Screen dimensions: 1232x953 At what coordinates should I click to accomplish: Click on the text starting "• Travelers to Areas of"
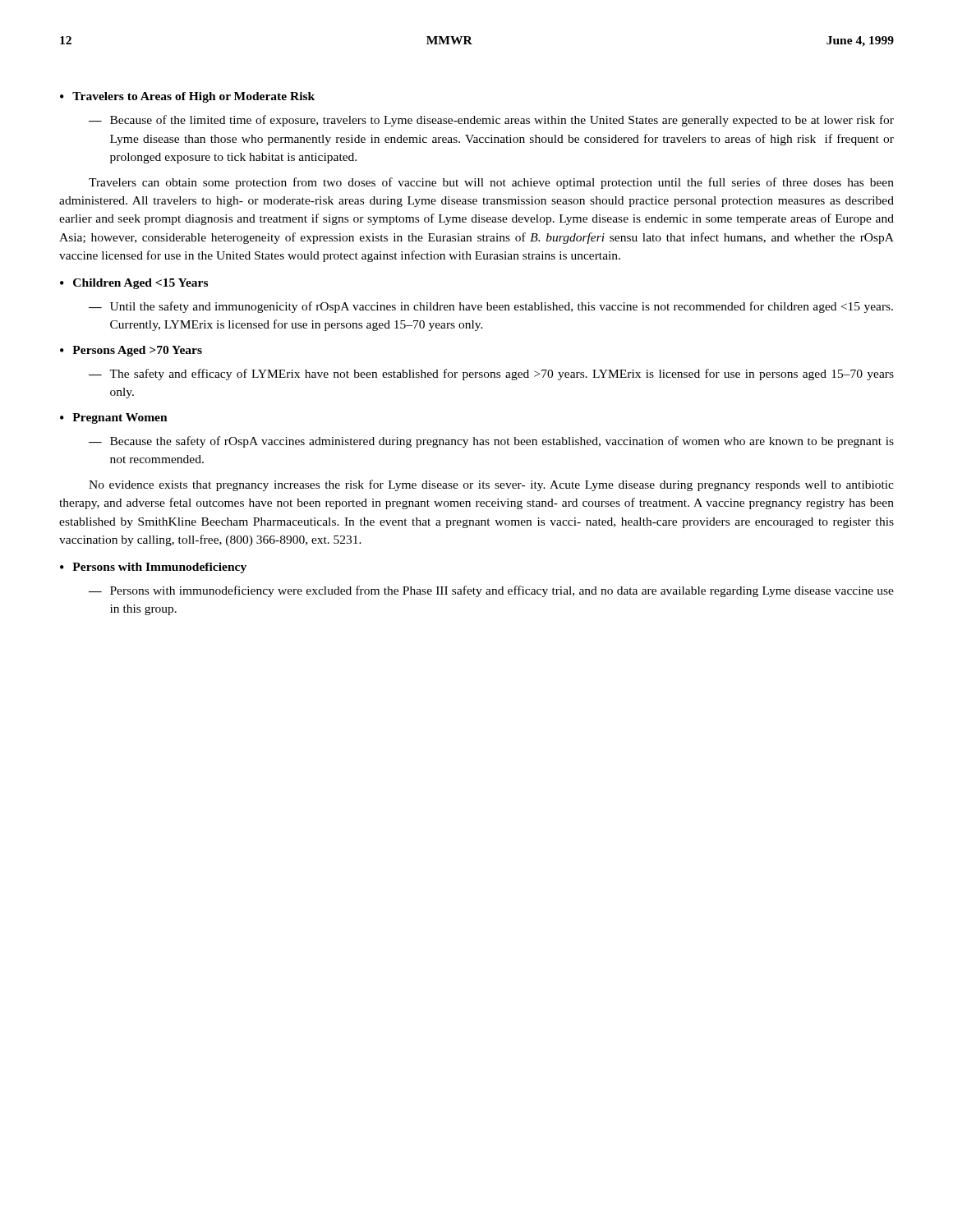[x=187, y=97]
